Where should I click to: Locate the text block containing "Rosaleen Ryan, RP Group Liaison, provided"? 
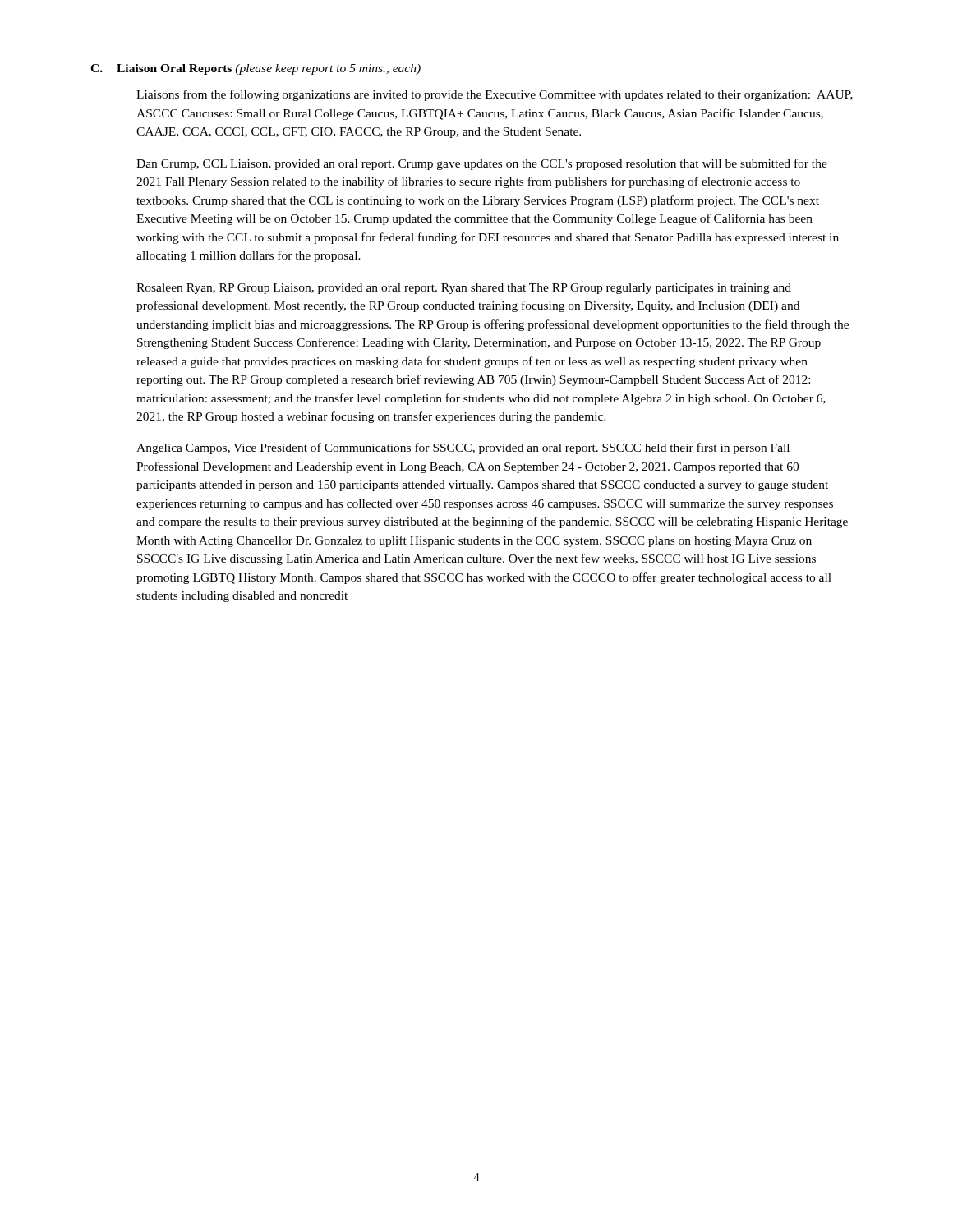tap(493, 351)
